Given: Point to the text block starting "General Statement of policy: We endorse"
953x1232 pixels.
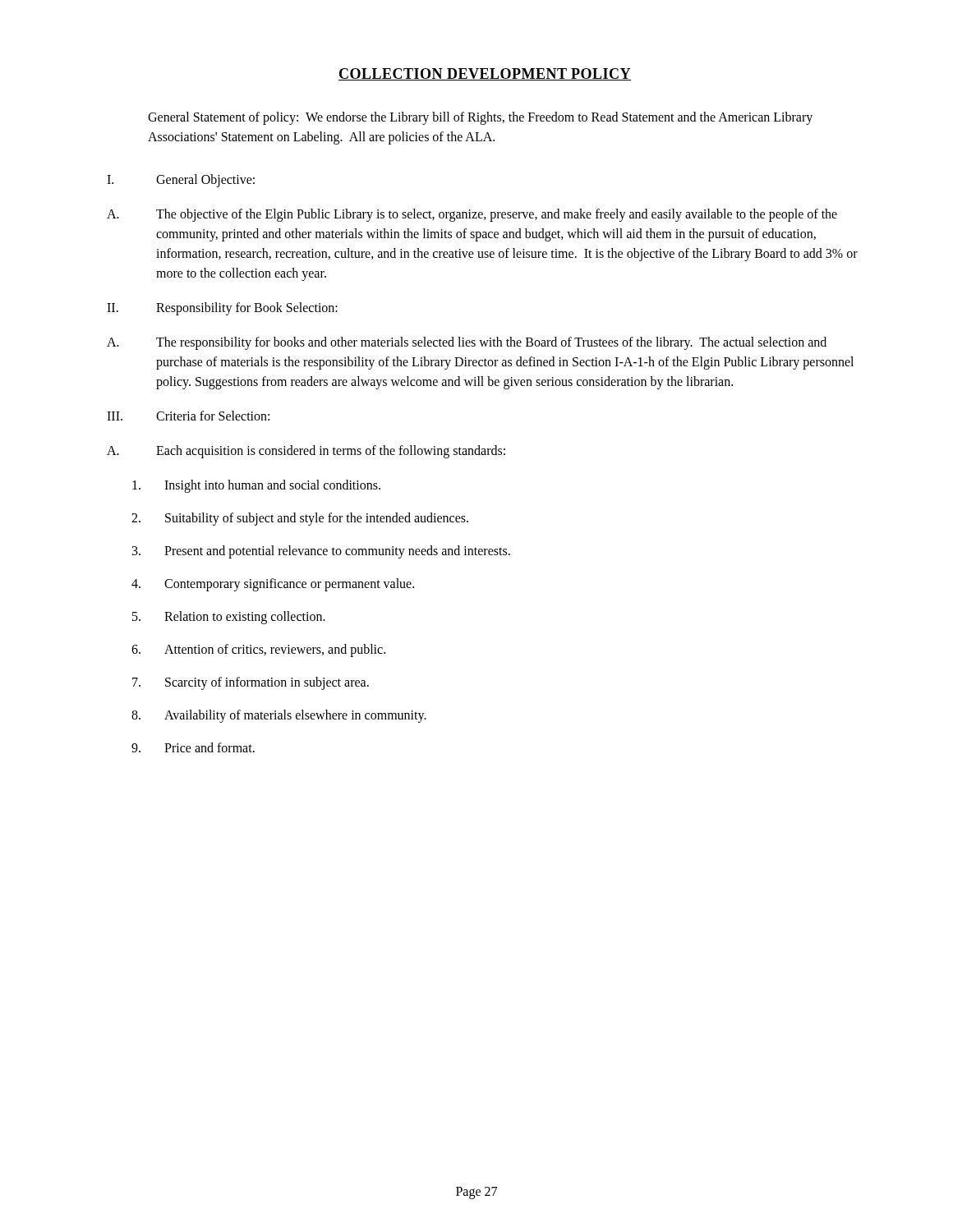Looking at the screenshot, I should coord(480,127).
